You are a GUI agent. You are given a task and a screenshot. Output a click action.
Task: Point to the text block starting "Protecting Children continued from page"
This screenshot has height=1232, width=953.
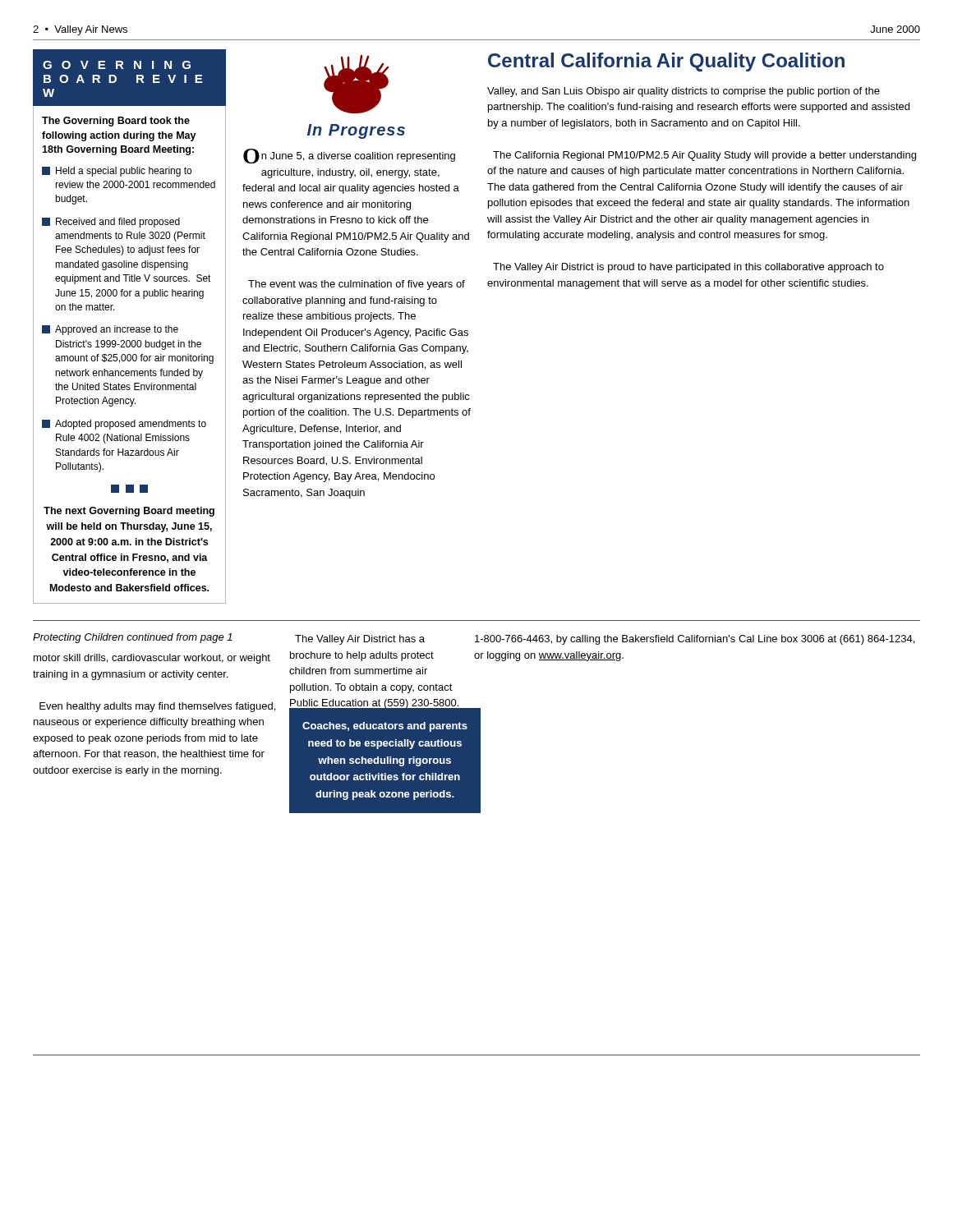pyautogui.click(x=133, y=637)
